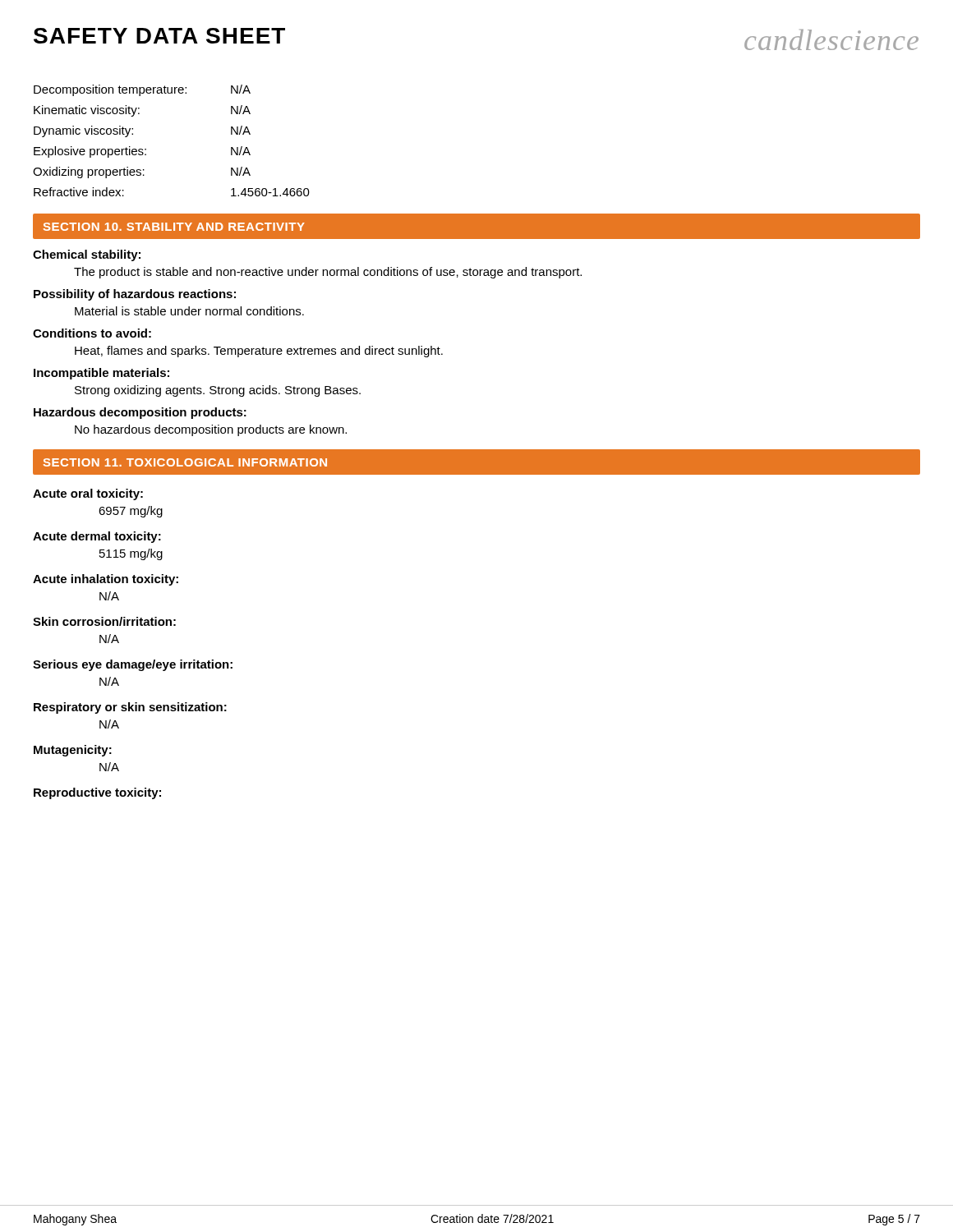Find the element starting "Acute inhalation toxicity: N/A"
953x1232 pixels.
click(x=106, y=580)
